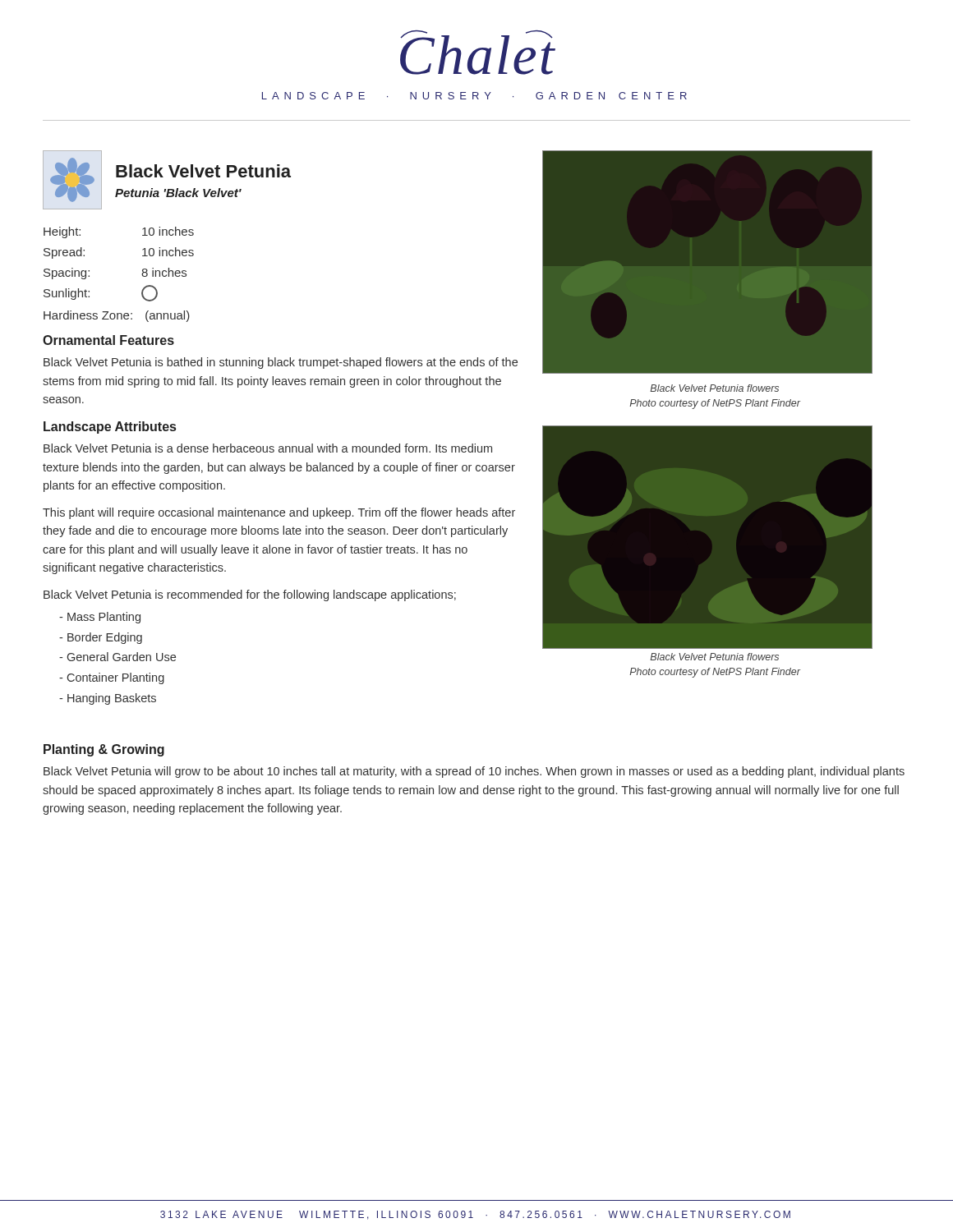The width and height of the screenshot is (953, 1232).
Task: Locate the text block starting "Spacing:8 inches"
Action: pyautogui.click(x=64, y=273)
